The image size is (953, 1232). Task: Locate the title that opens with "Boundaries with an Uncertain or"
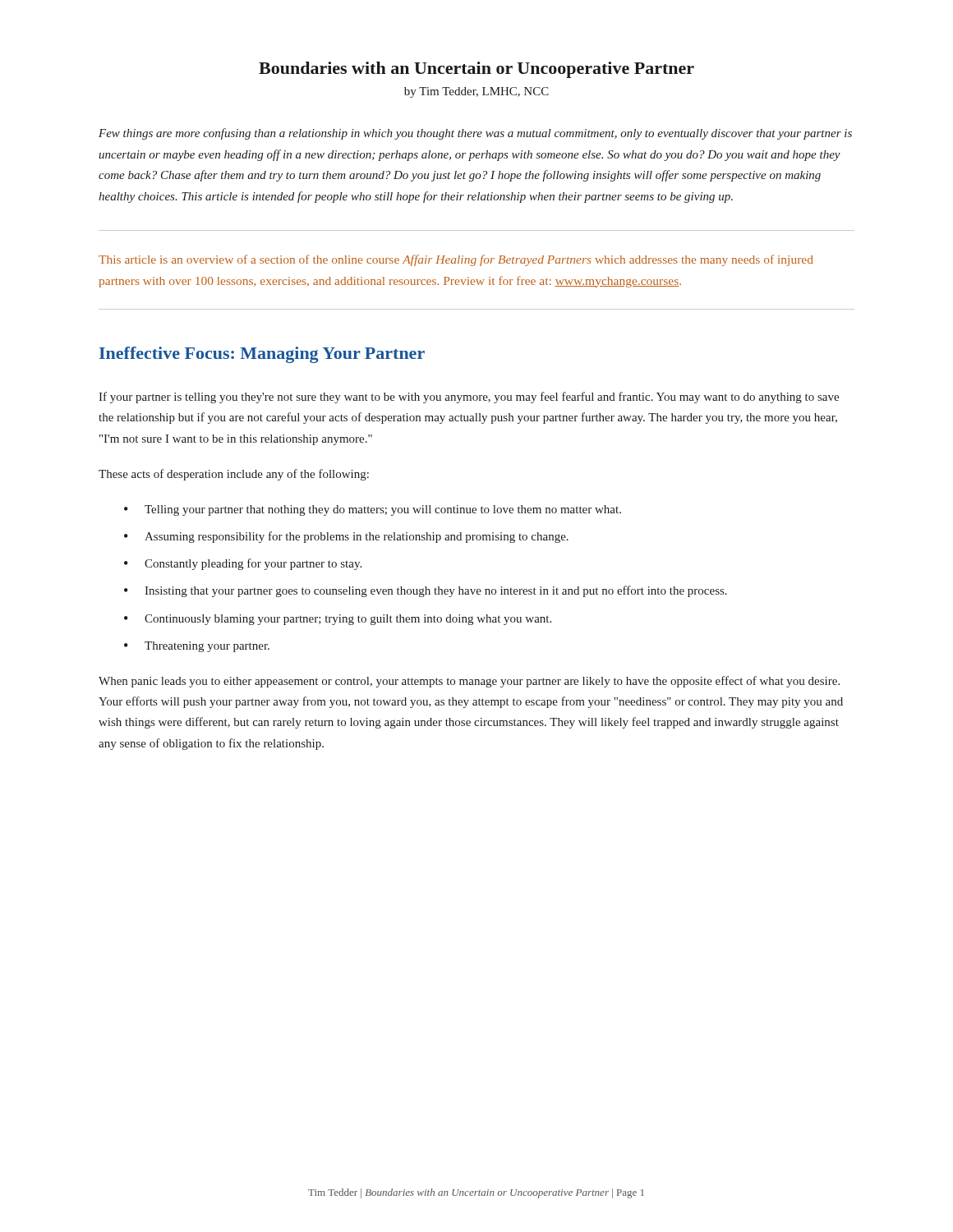pyautogui.click(x=476, y=68)
